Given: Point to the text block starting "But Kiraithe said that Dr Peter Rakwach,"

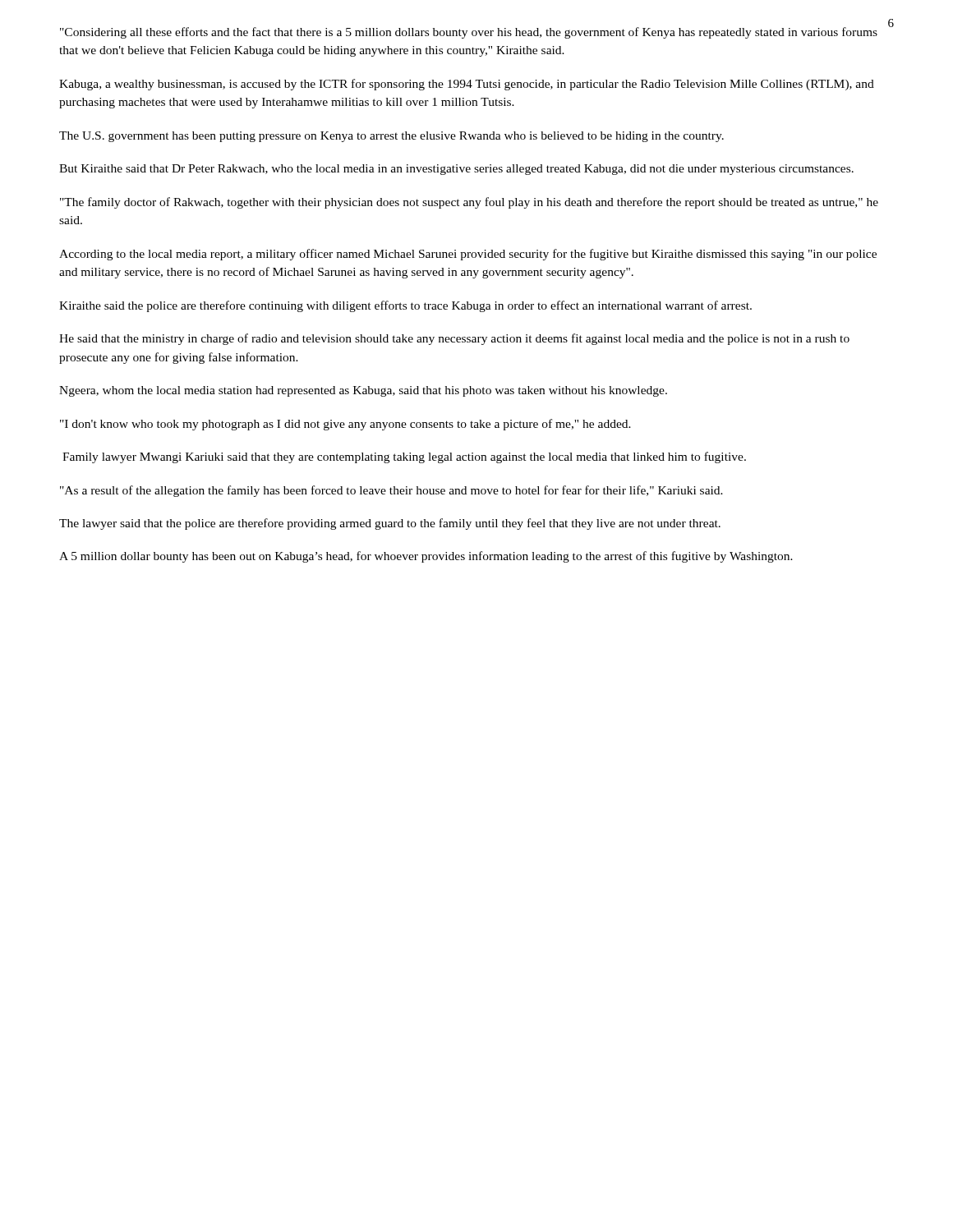Looking at the screenshot, I should pyautogui.click(x=457, y=168).
